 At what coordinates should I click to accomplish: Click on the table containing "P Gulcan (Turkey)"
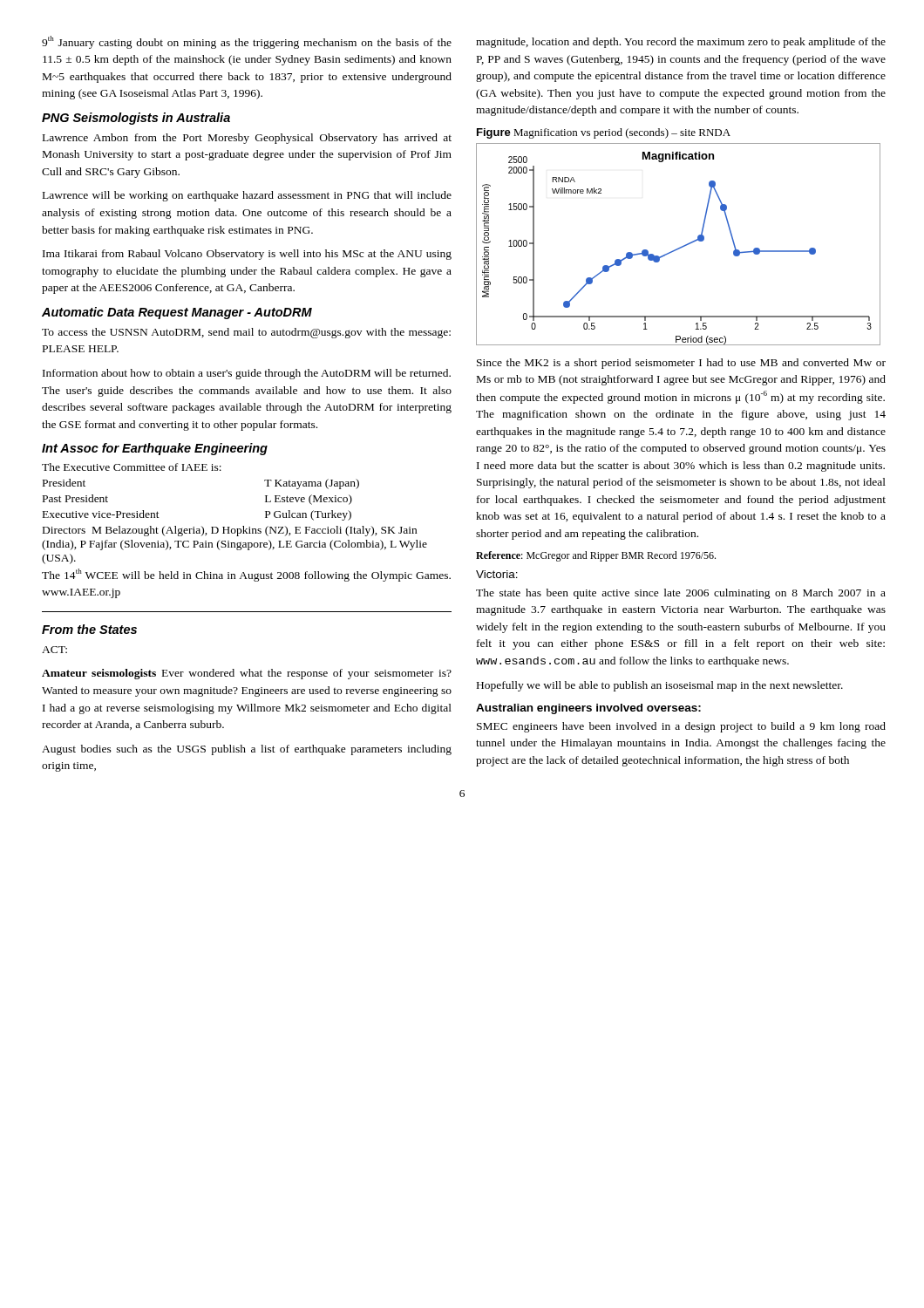(x=247, y=513)
